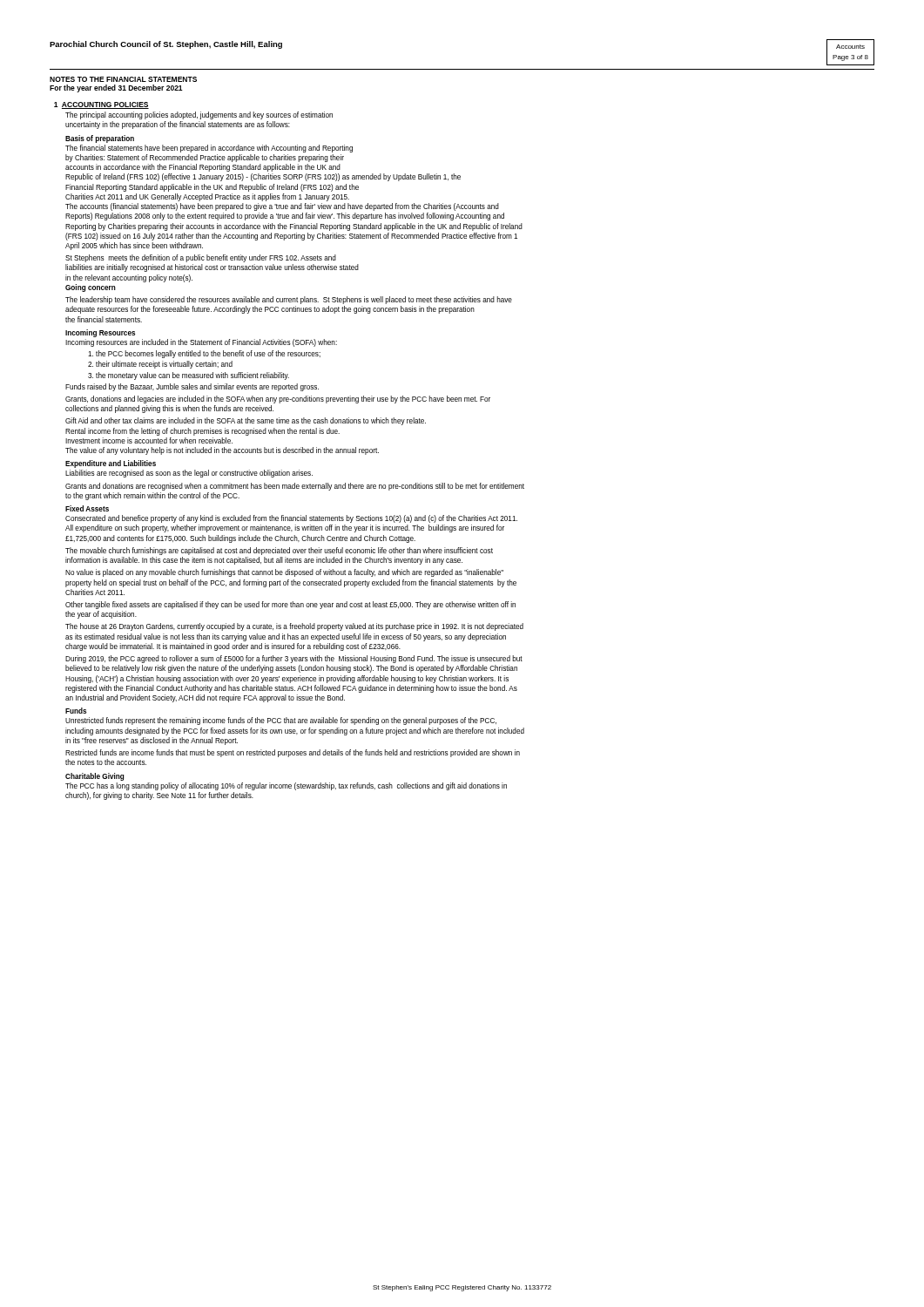Locate the block of text that opens with "Unrestricted funds represent the remaining income"
Viewport: 924px width, 1307px height.
pyautogui.click(x=295, y=731)
